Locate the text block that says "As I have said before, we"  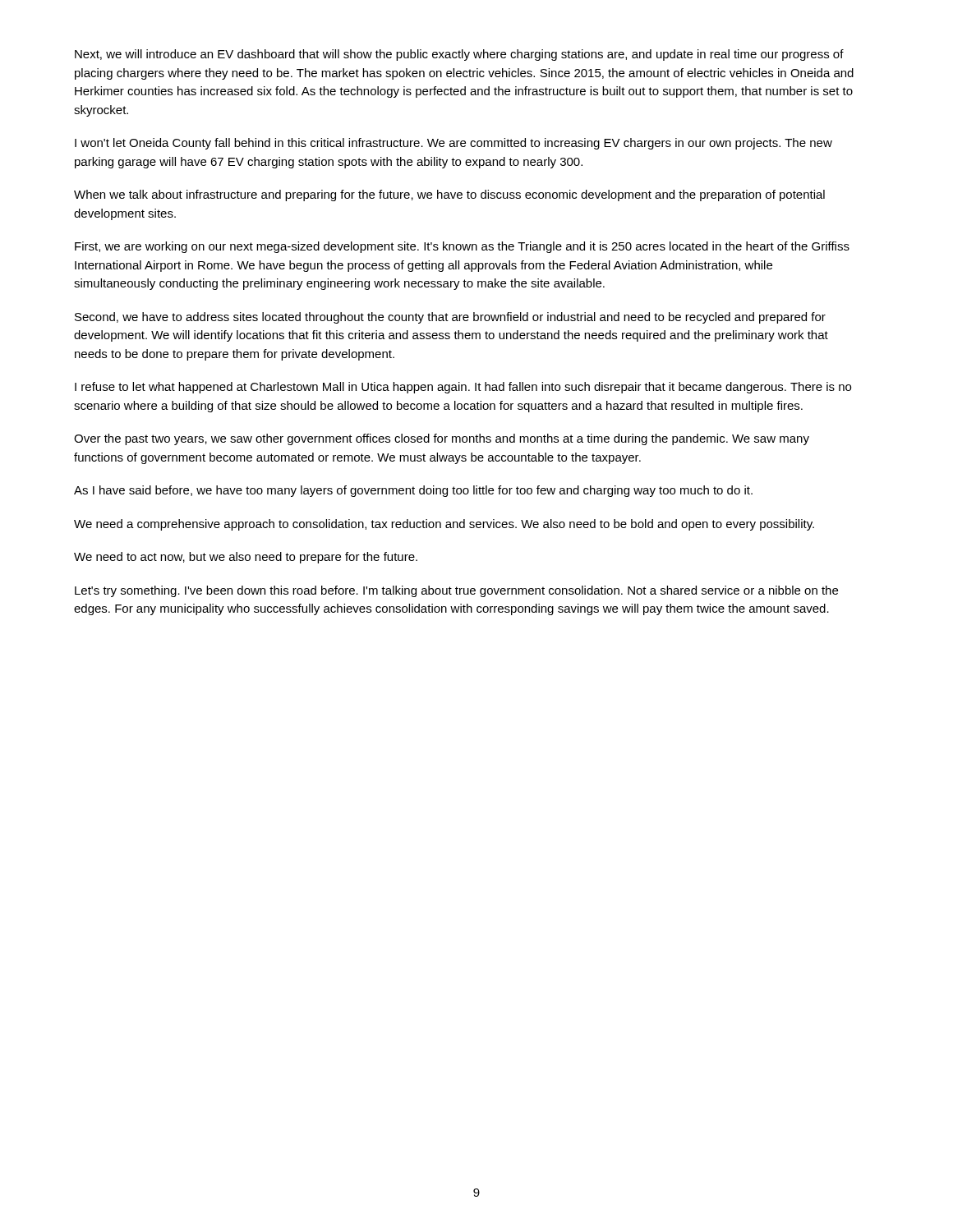coord(414,490)
